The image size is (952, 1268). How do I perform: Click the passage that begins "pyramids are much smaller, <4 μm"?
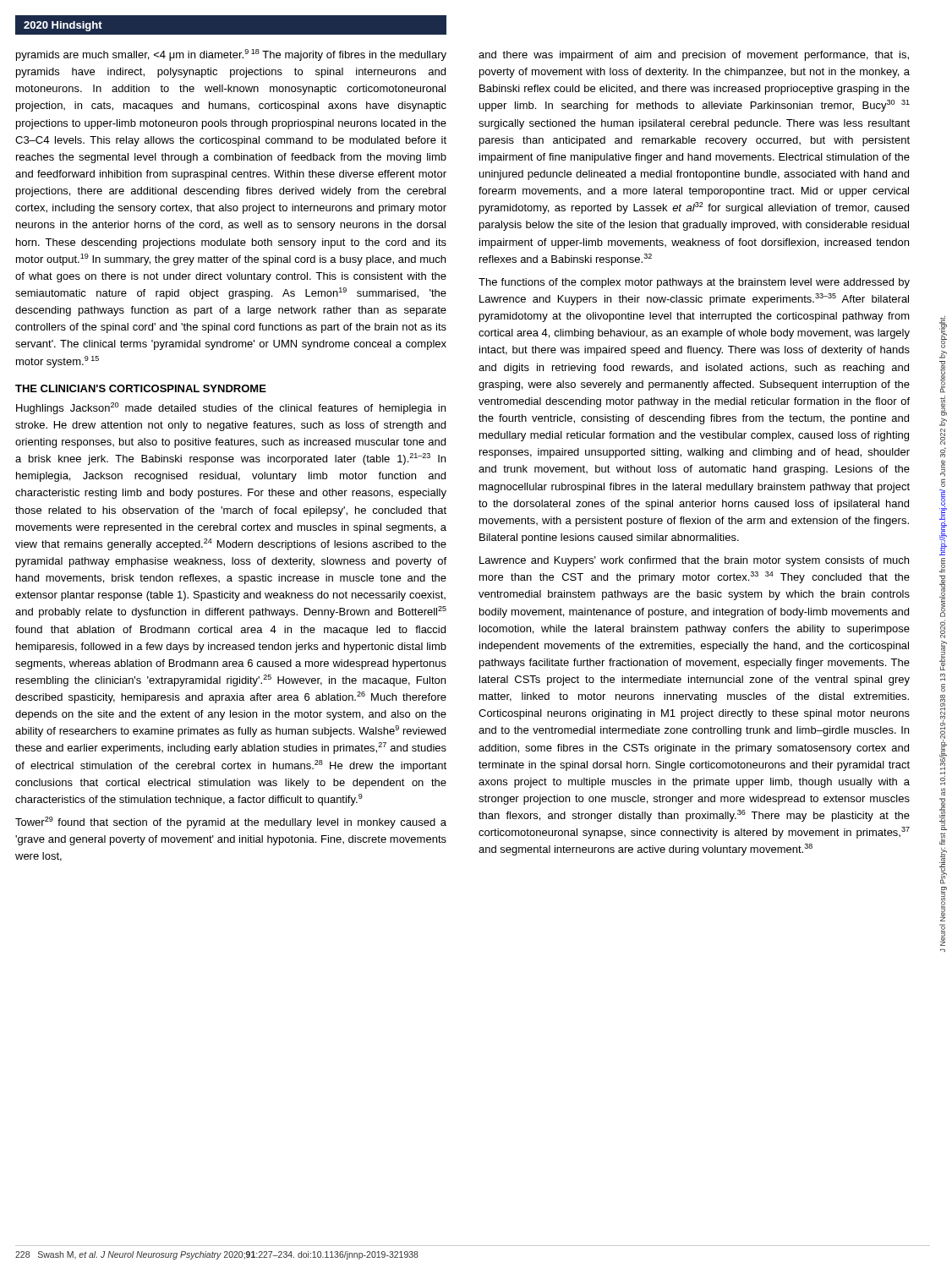(231, 208)
